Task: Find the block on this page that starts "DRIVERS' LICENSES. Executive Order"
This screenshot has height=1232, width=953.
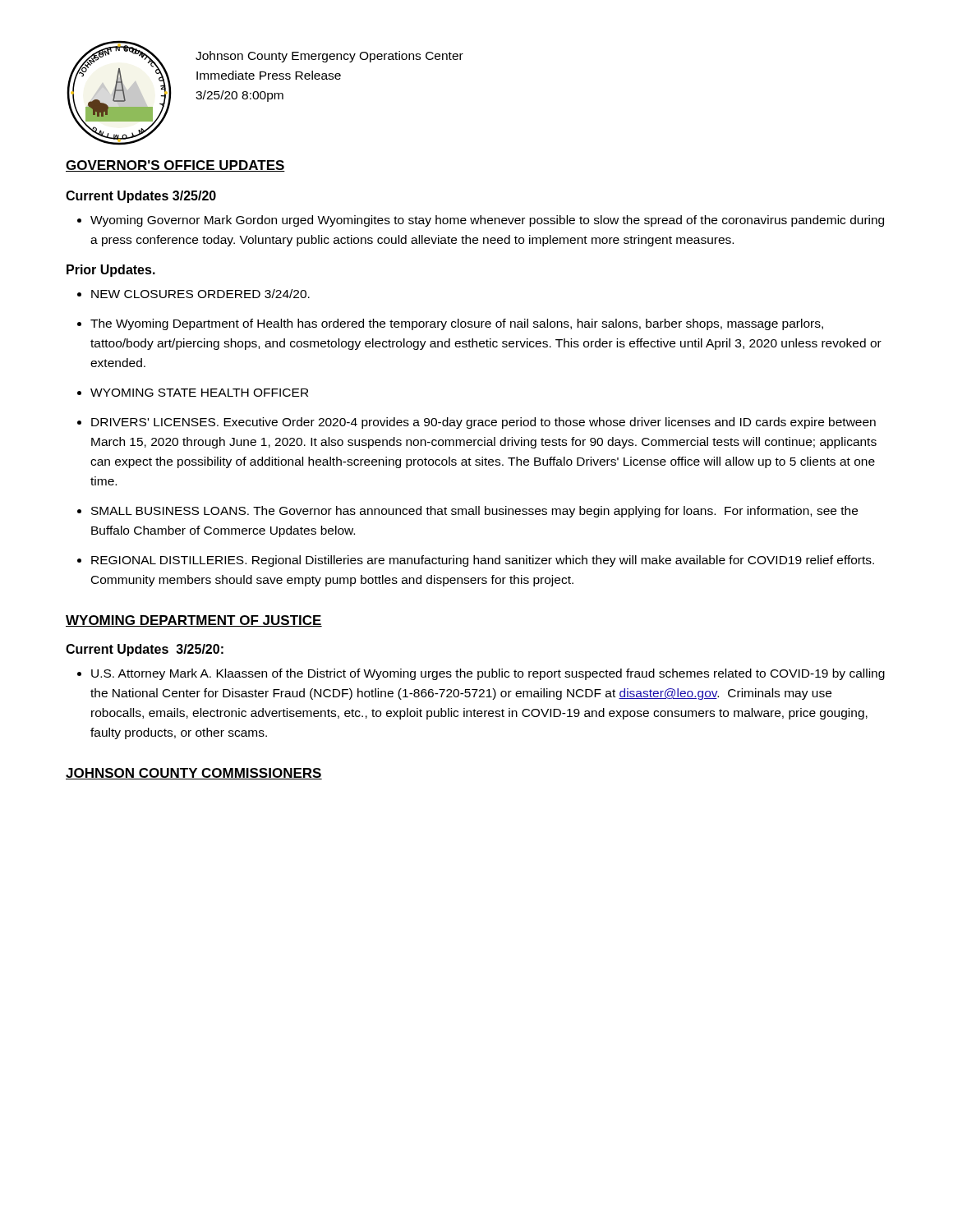Action: 484,451
